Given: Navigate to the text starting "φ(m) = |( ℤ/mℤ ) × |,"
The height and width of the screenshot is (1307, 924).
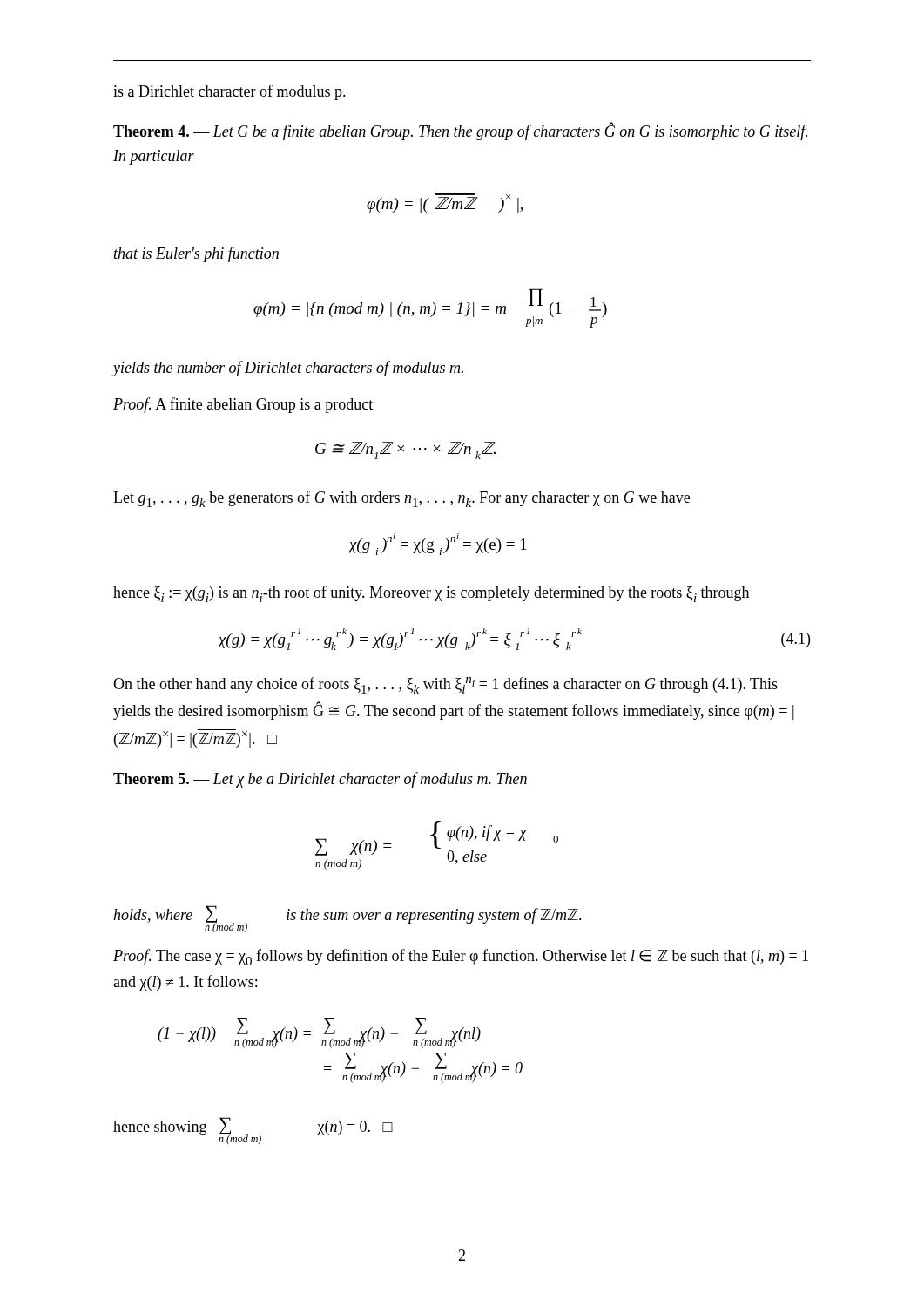Looking at the screenshot, I should click(462, 202).
